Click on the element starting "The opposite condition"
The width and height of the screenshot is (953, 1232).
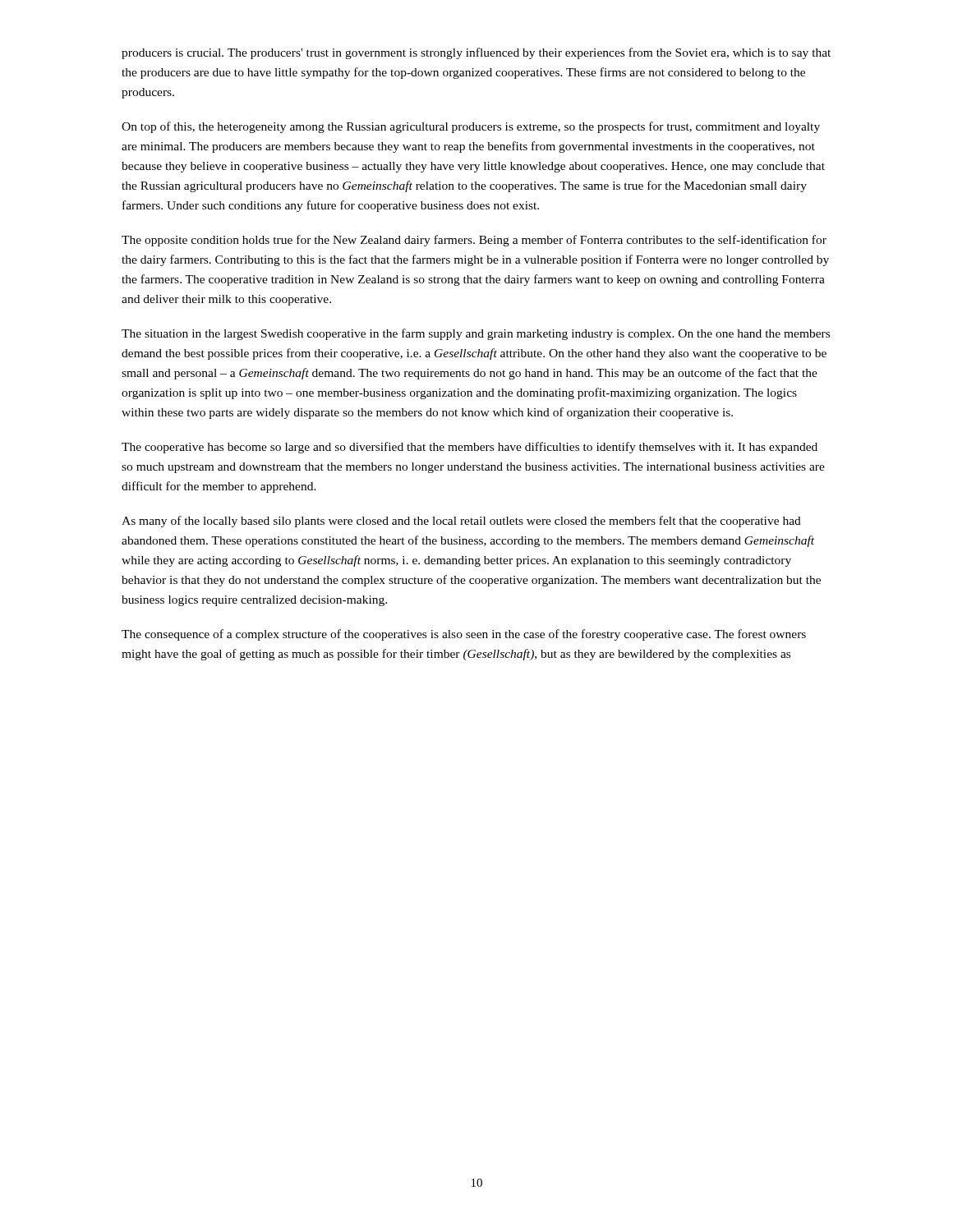[x=475, y=269]
